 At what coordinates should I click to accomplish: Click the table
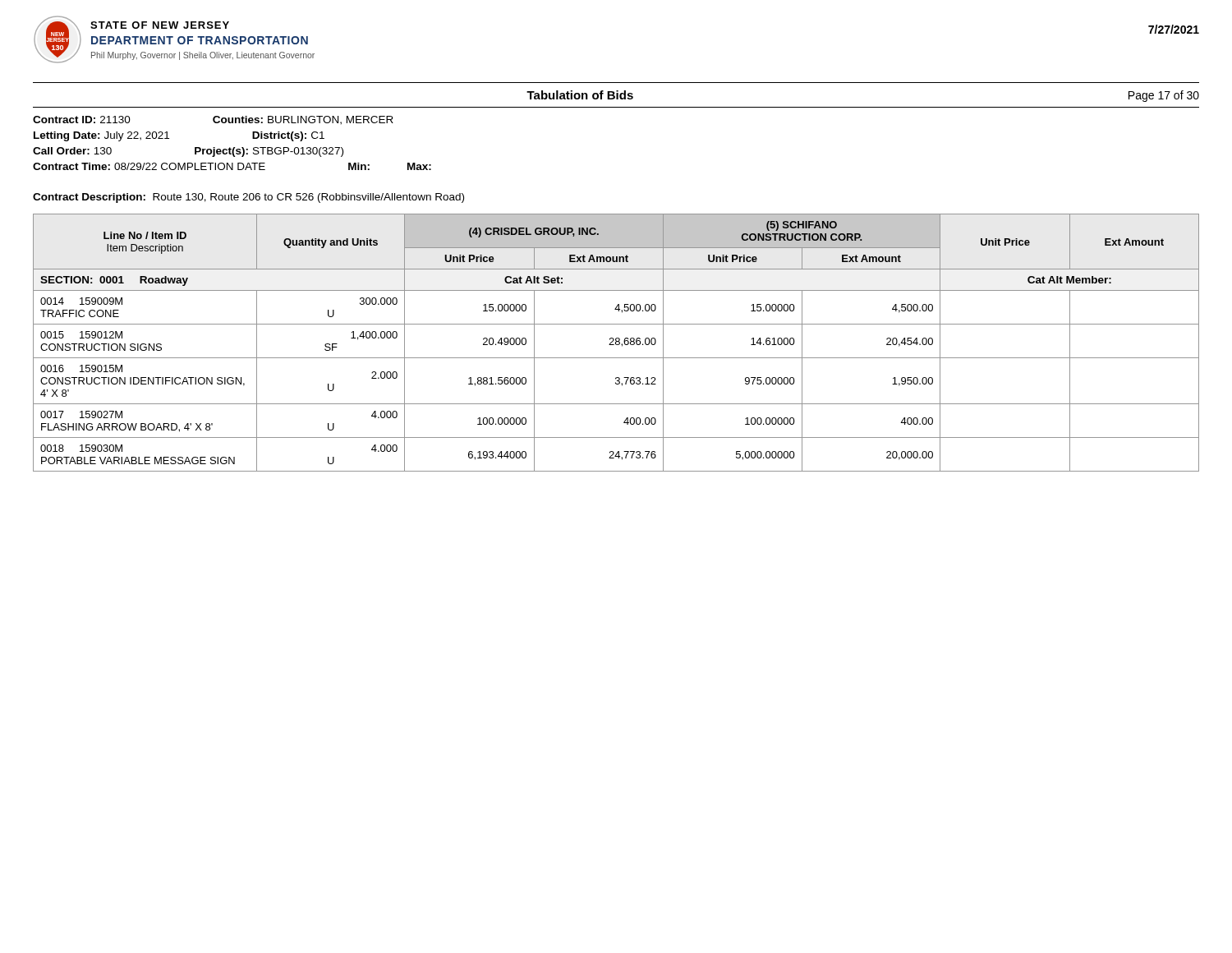tap(616, 343)
